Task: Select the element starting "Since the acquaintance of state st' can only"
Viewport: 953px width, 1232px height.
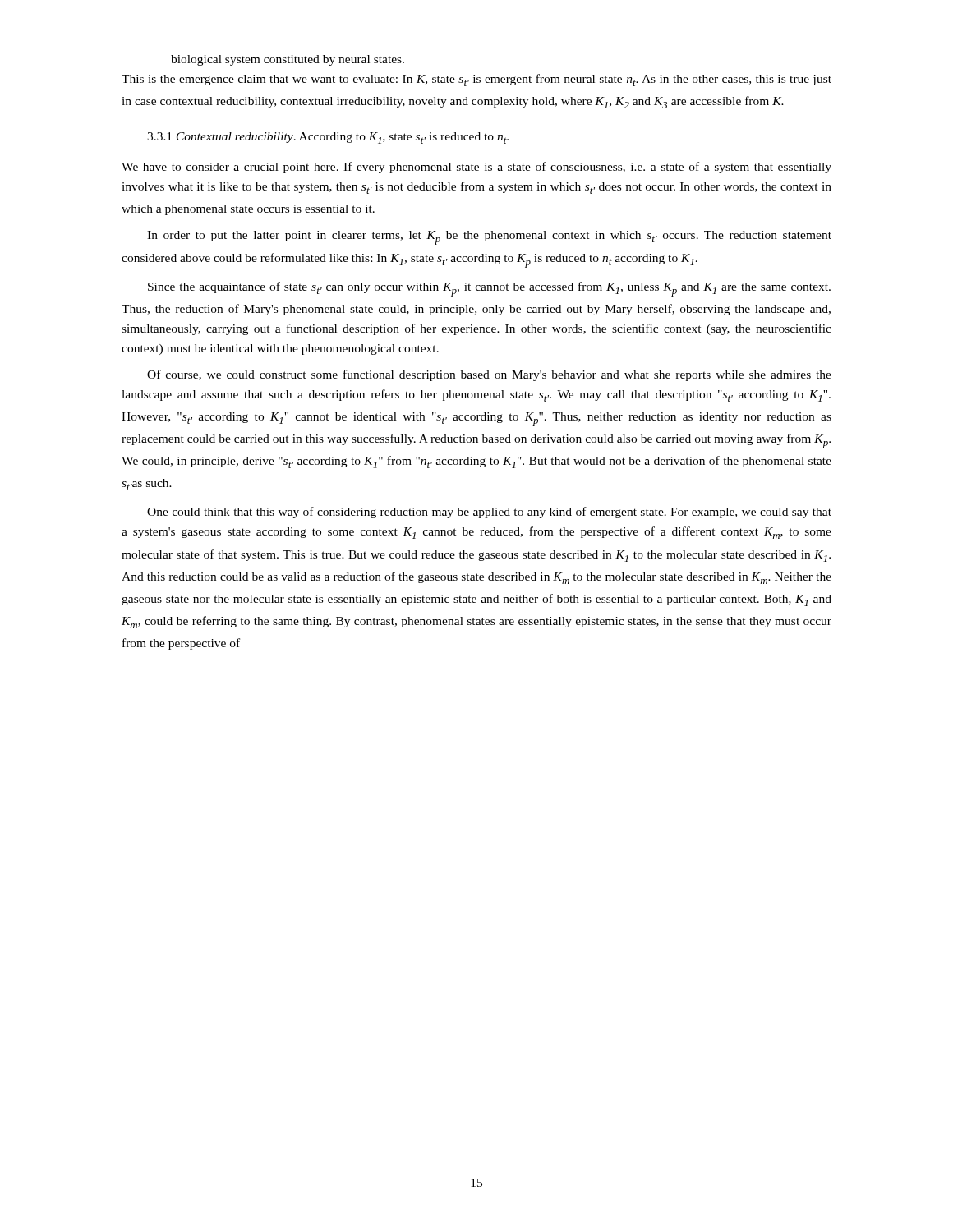Action: pos(476,317)
